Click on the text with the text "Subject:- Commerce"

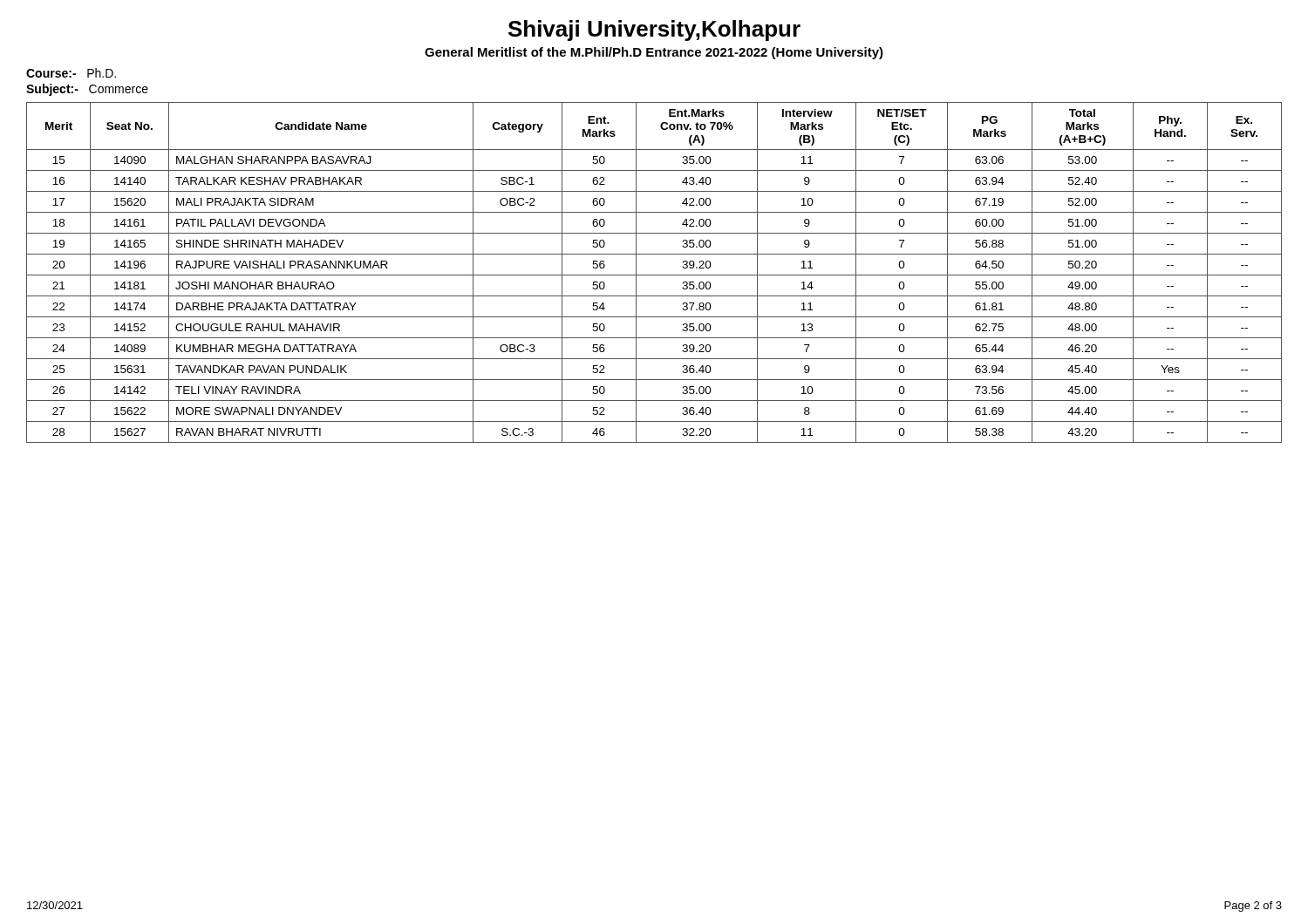click(x=87, y=89)
